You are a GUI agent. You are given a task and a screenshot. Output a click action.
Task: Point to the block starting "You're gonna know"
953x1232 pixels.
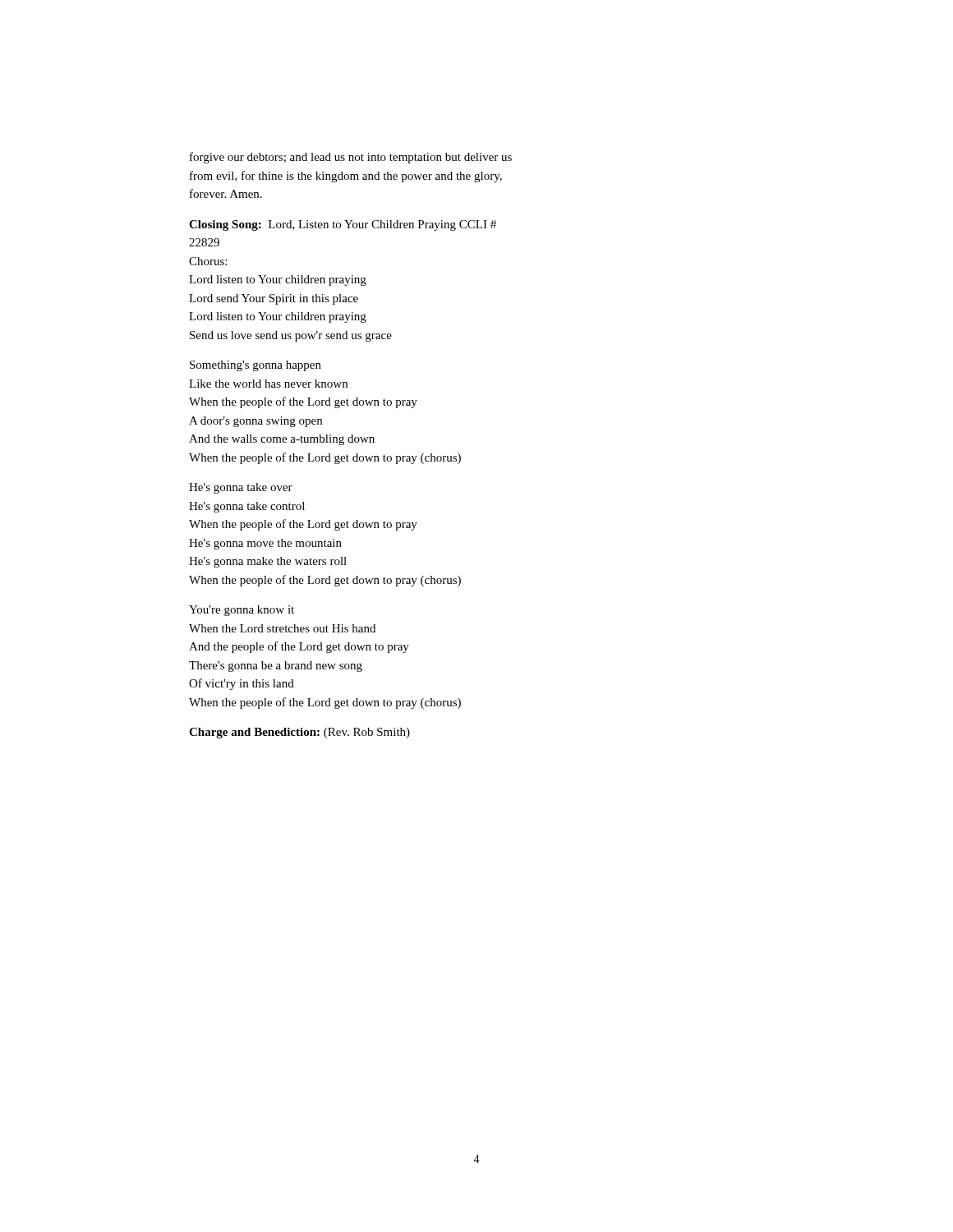pyautogui.click(x=325, y=656)
